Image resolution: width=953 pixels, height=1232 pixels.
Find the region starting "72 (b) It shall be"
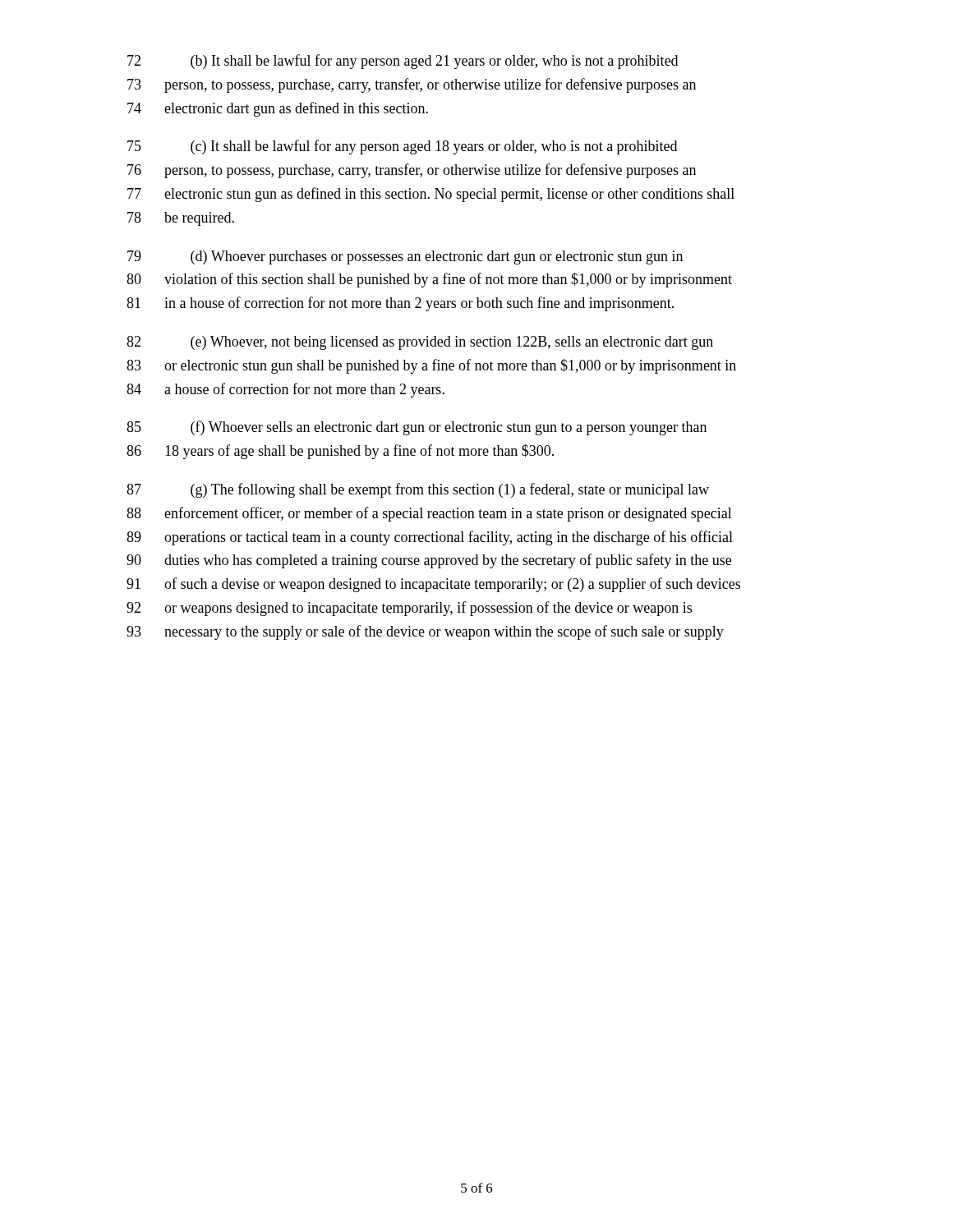[x=476, y=61]
